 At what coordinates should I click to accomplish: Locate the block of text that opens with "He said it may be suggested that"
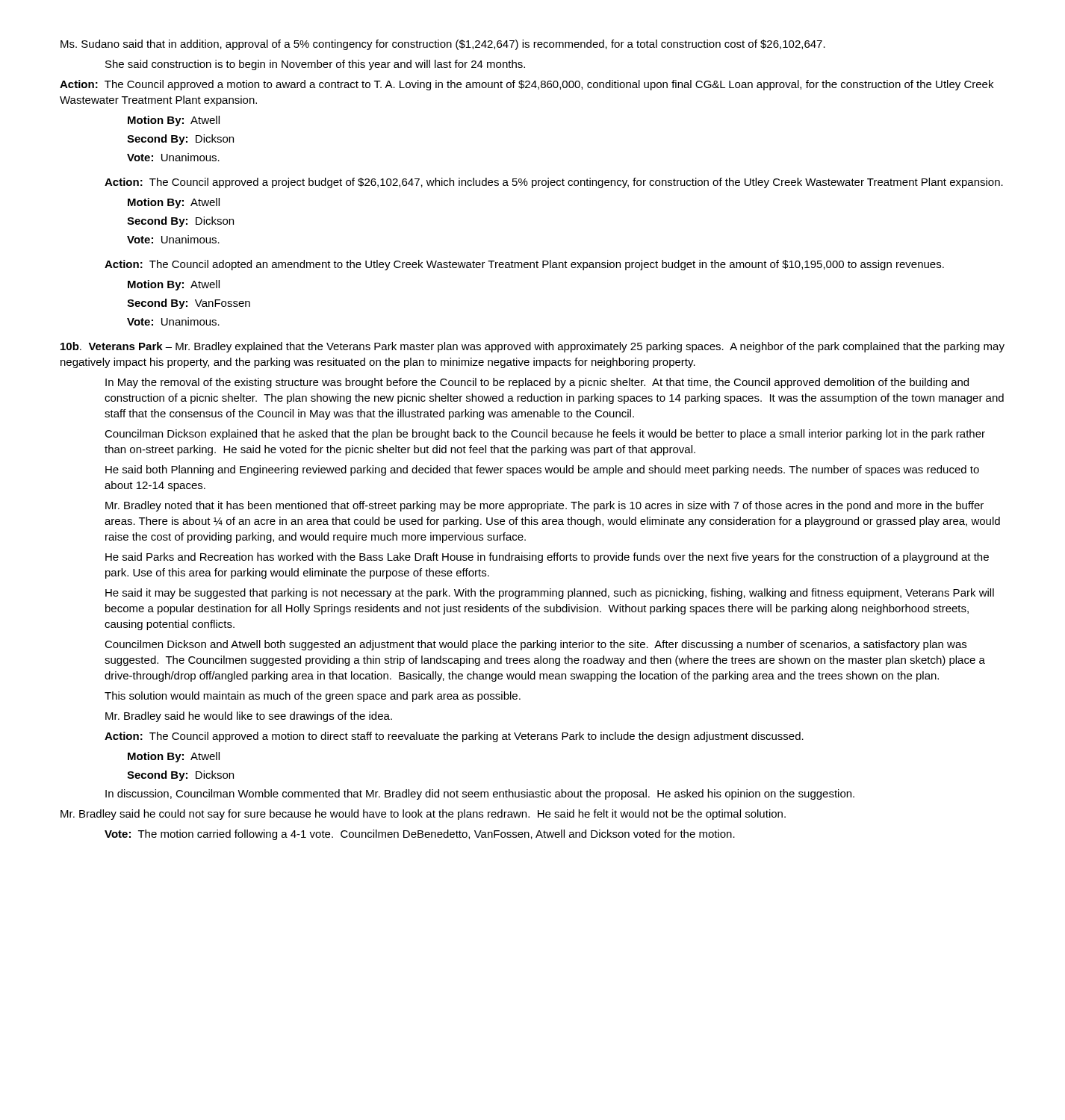click(555, 608)
